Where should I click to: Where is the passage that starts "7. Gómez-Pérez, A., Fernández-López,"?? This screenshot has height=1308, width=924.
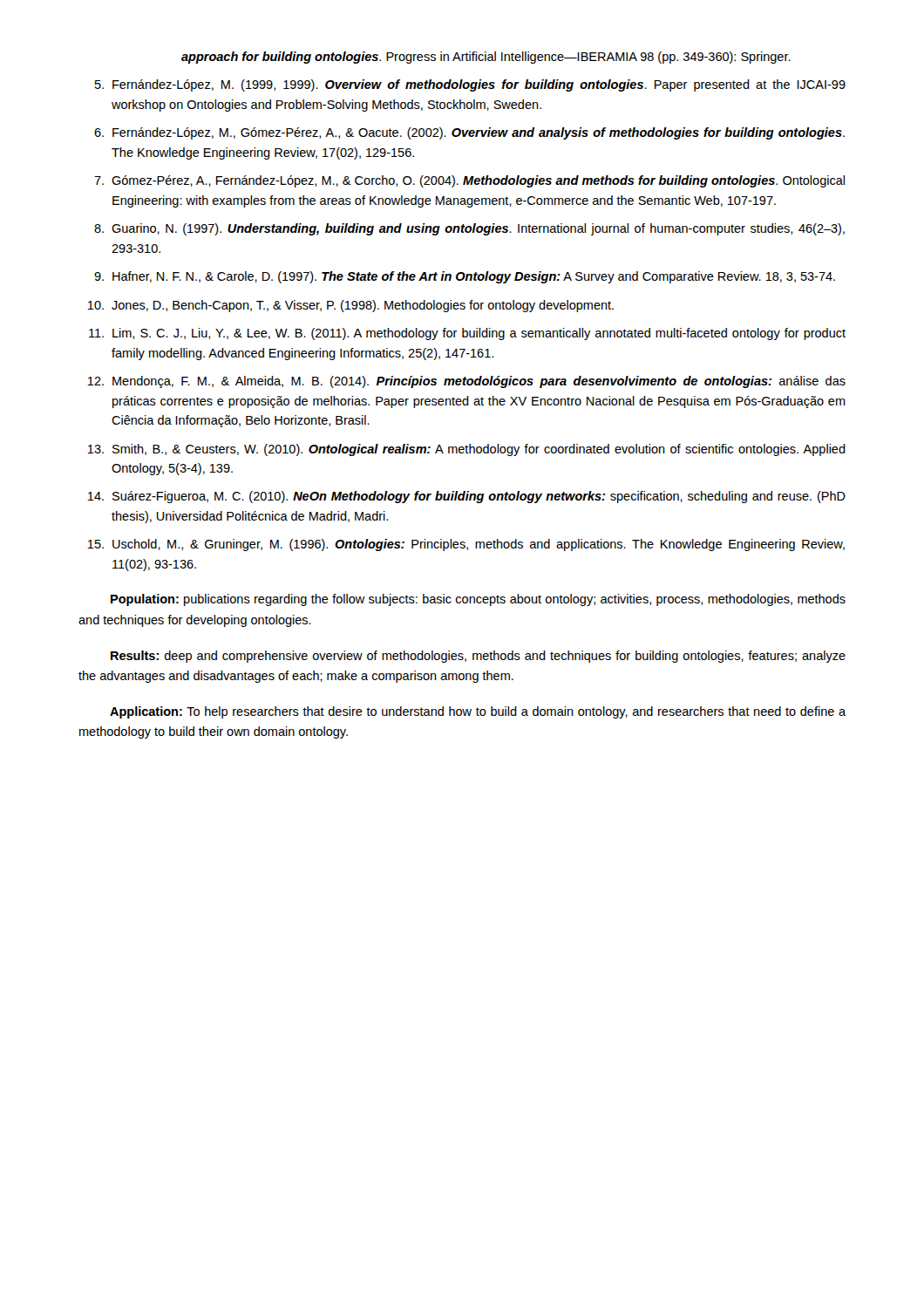[462, 191]
